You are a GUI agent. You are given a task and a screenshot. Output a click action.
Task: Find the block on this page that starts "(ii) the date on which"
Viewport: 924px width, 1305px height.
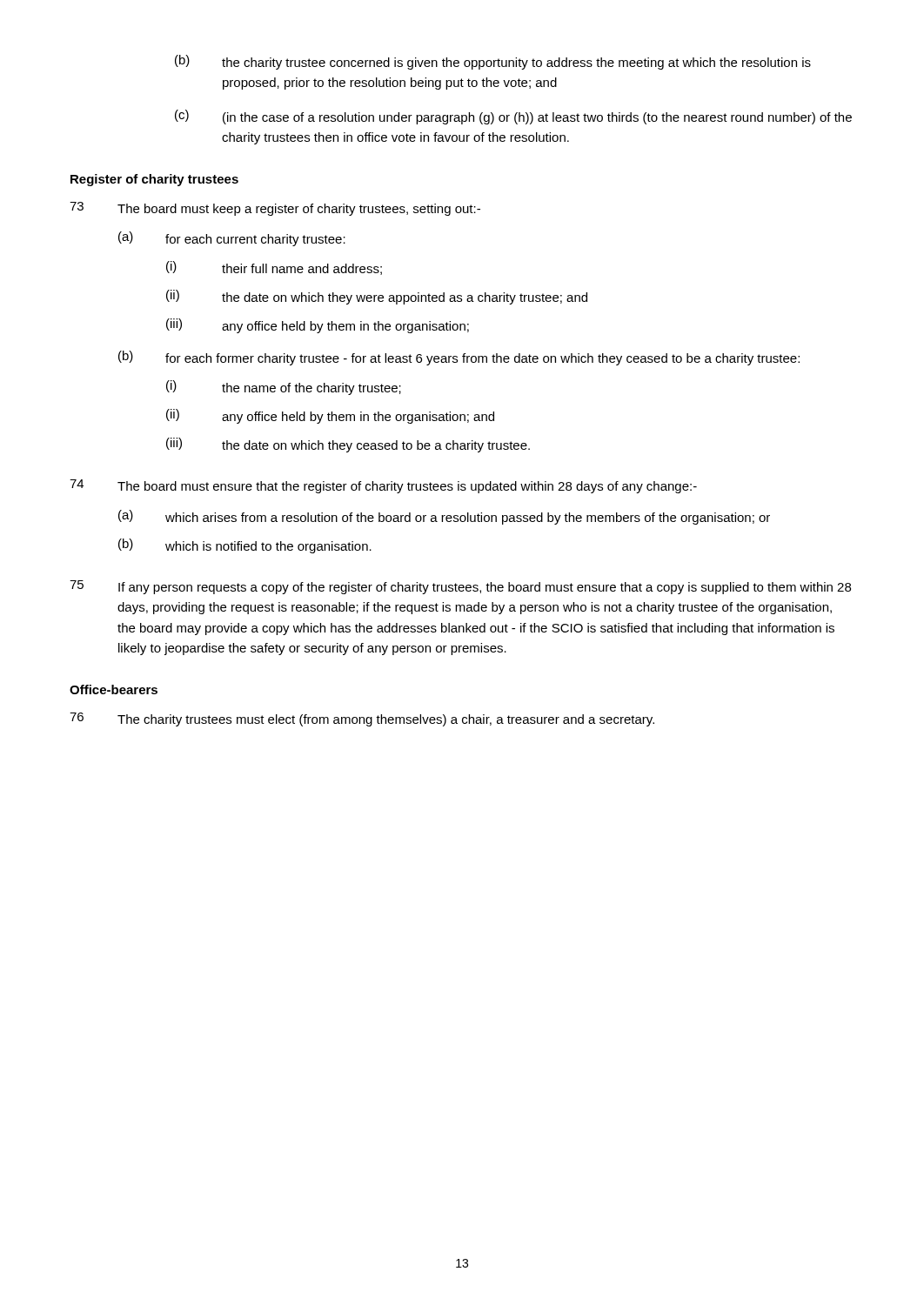[510, 297]
